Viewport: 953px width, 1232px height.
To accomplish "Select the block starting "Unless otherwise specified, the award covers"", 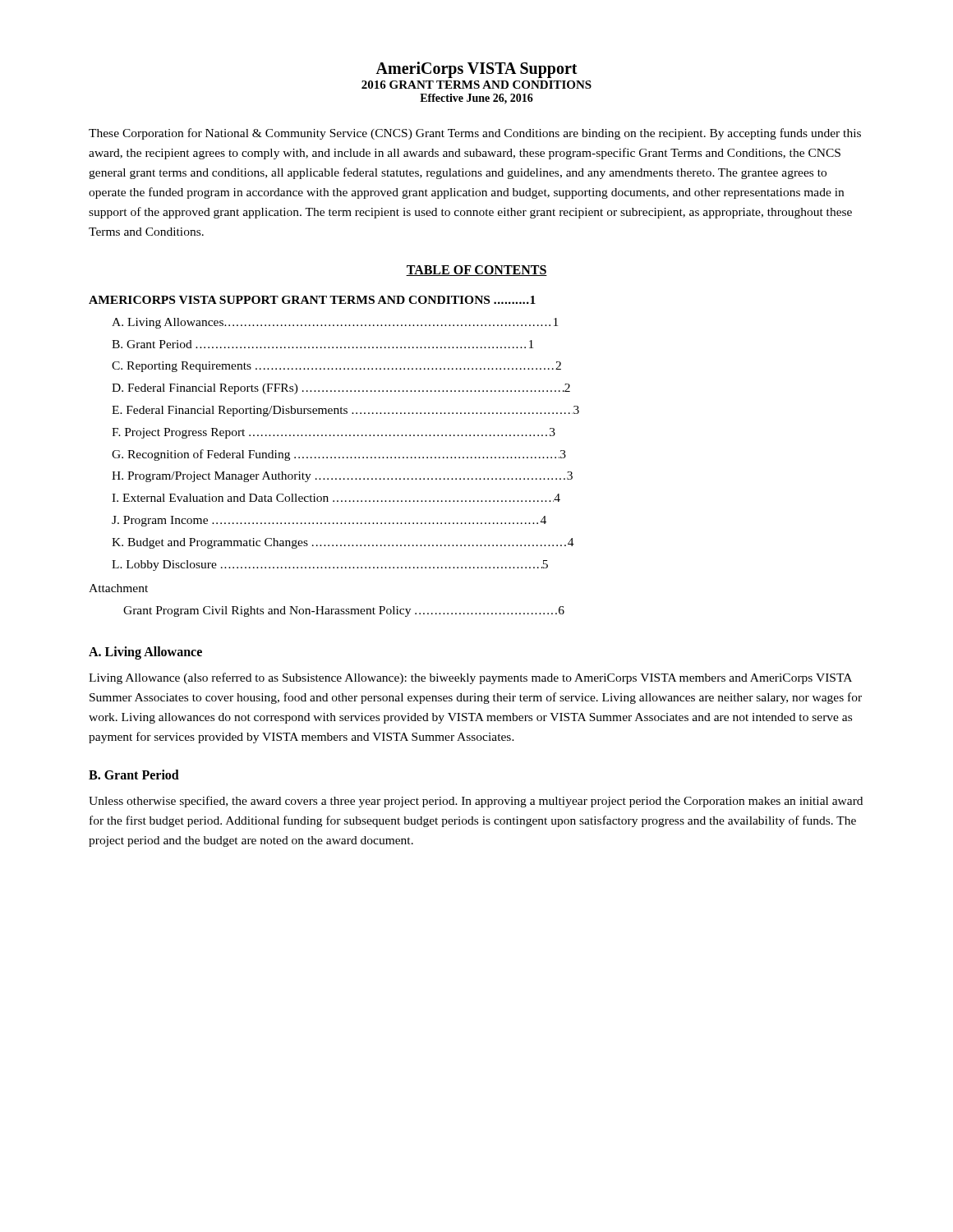I will pyautogui.click(x=476, y=820).
